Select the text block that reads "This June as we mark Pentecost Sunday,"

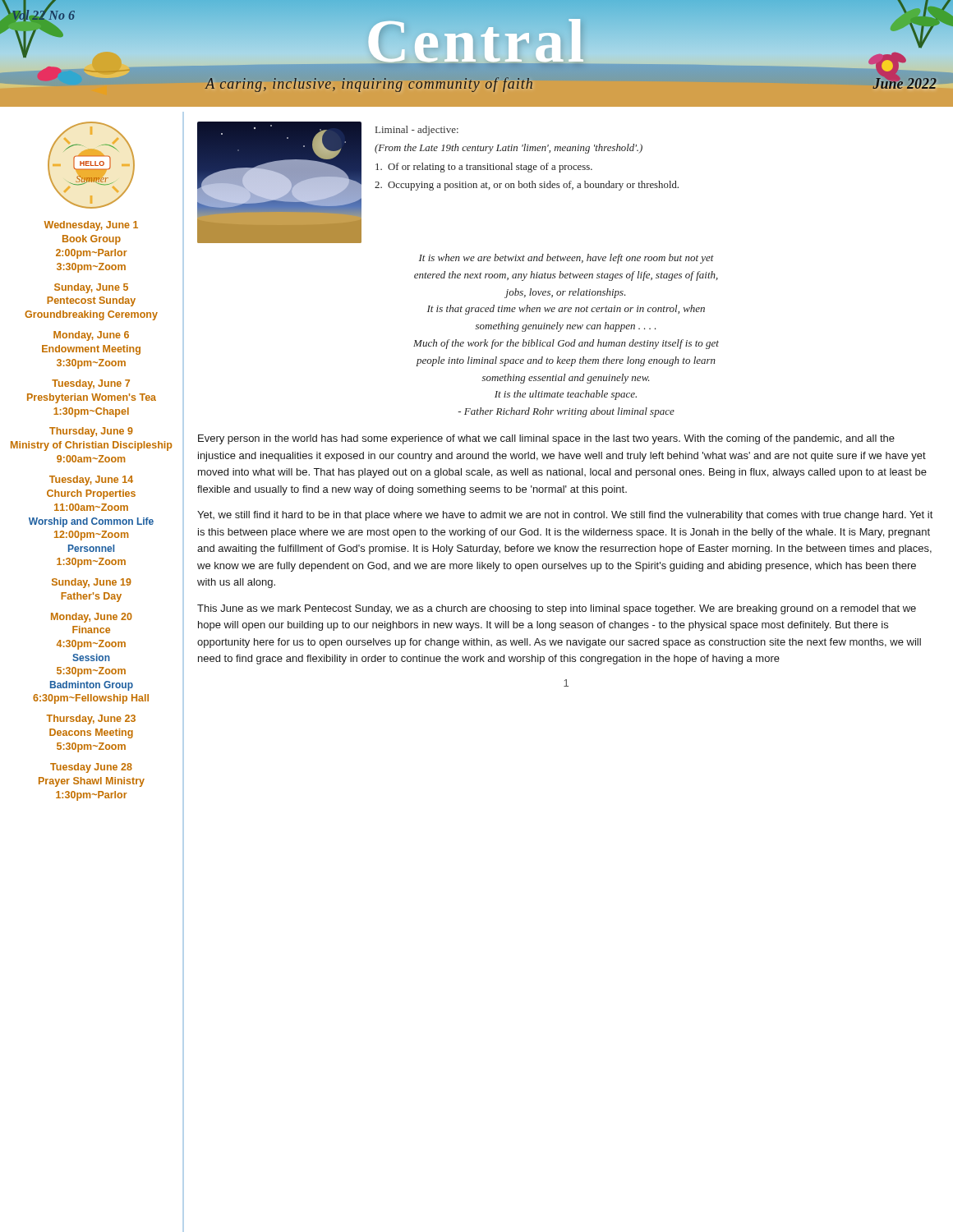click(559, 633)
